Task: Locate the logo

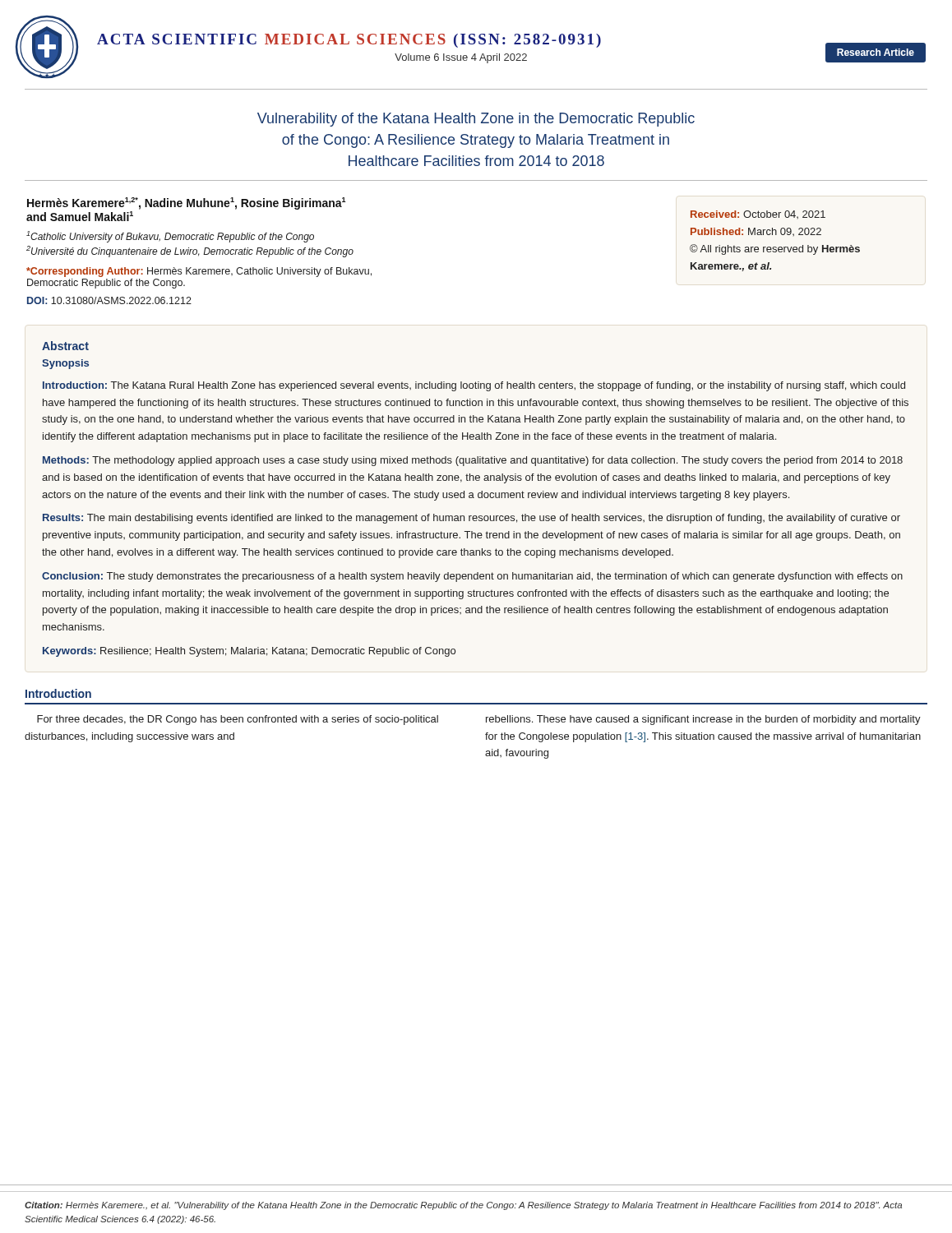Action: [47, 47]
